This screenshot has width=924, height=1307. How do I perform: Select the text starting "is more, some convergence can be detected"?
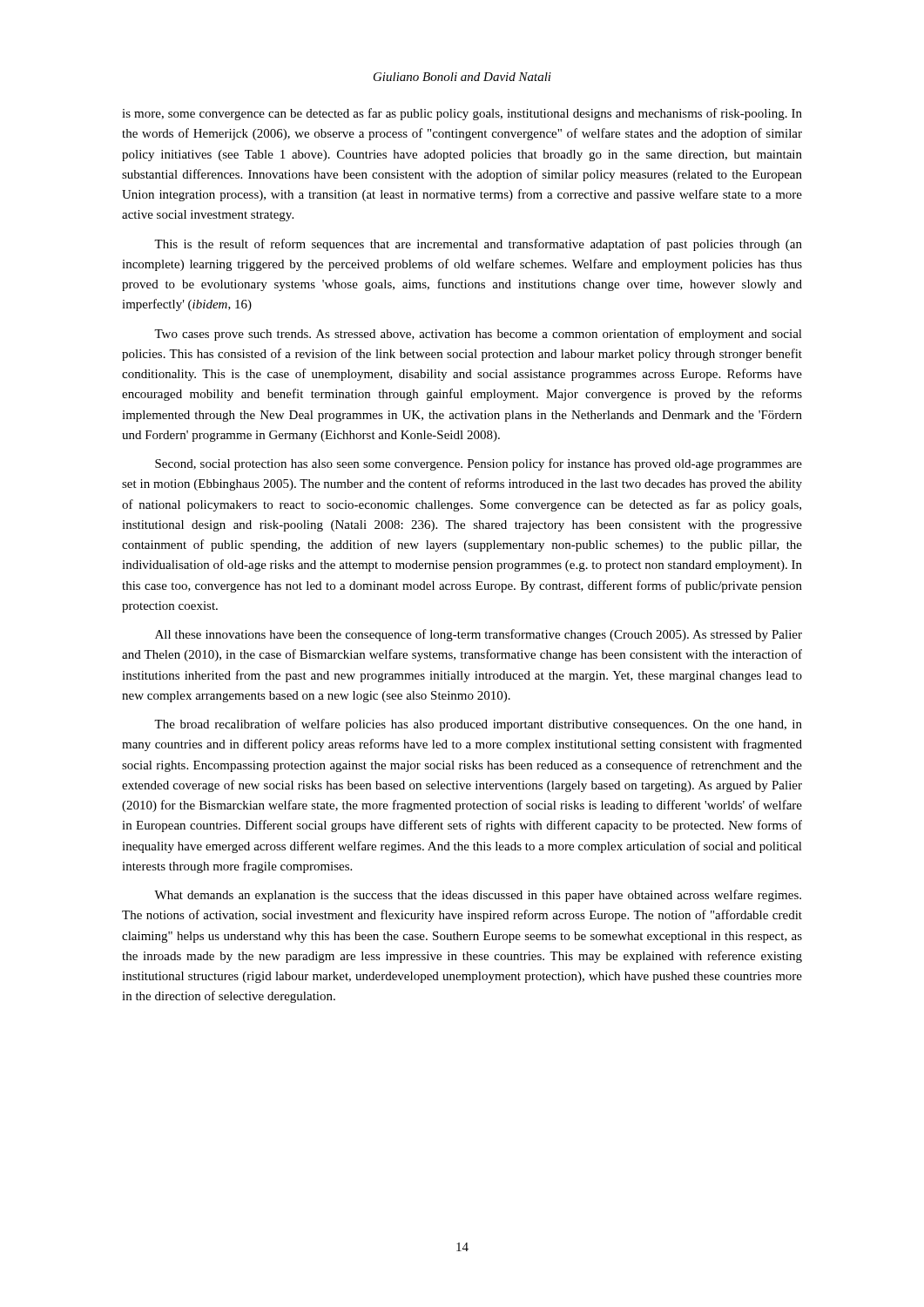point(462,164)
